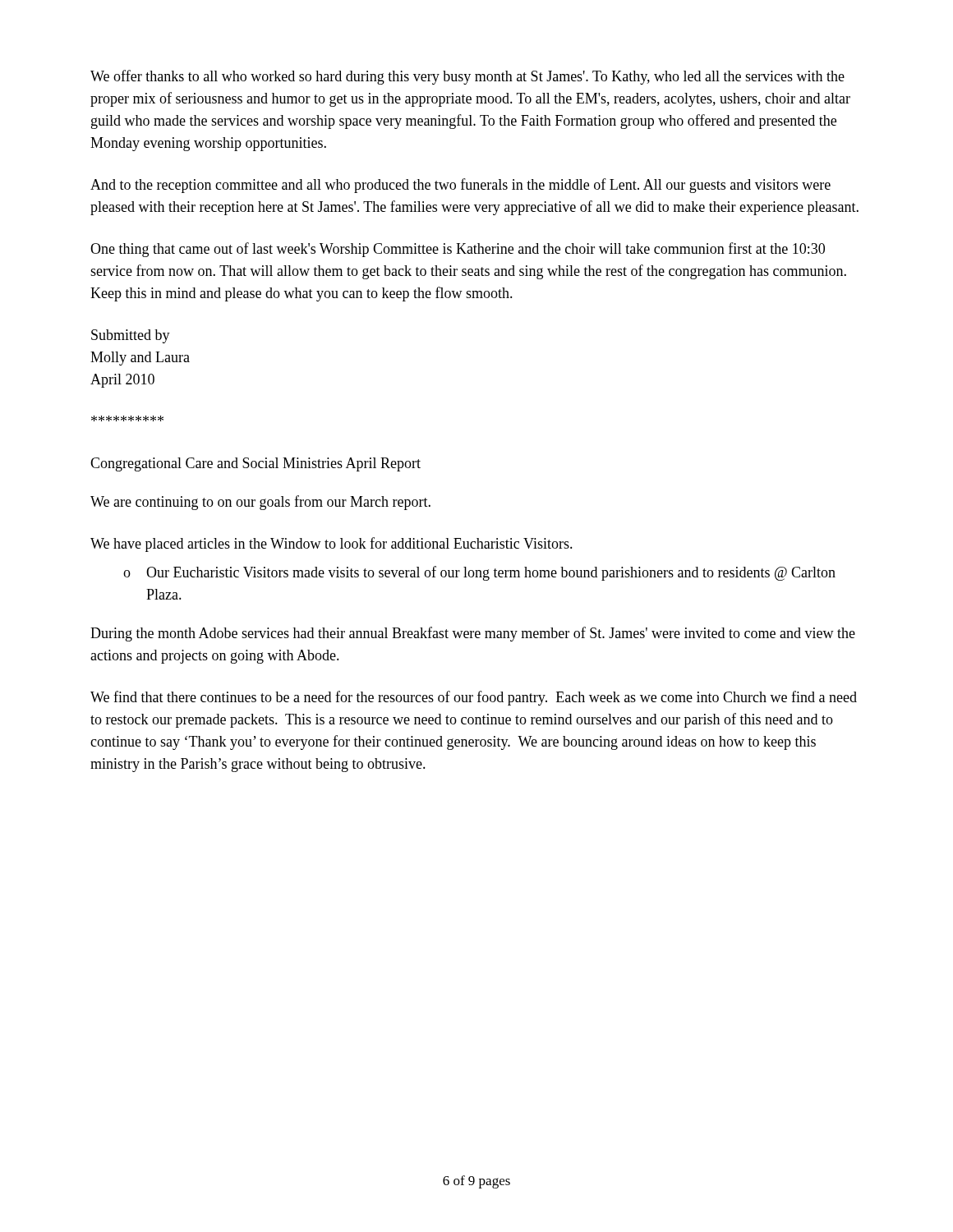The image size is (953, 1232).
Task: Navigate to the region starting "We offer thanks to all who worked so"
Action: (x=476, y=110)
